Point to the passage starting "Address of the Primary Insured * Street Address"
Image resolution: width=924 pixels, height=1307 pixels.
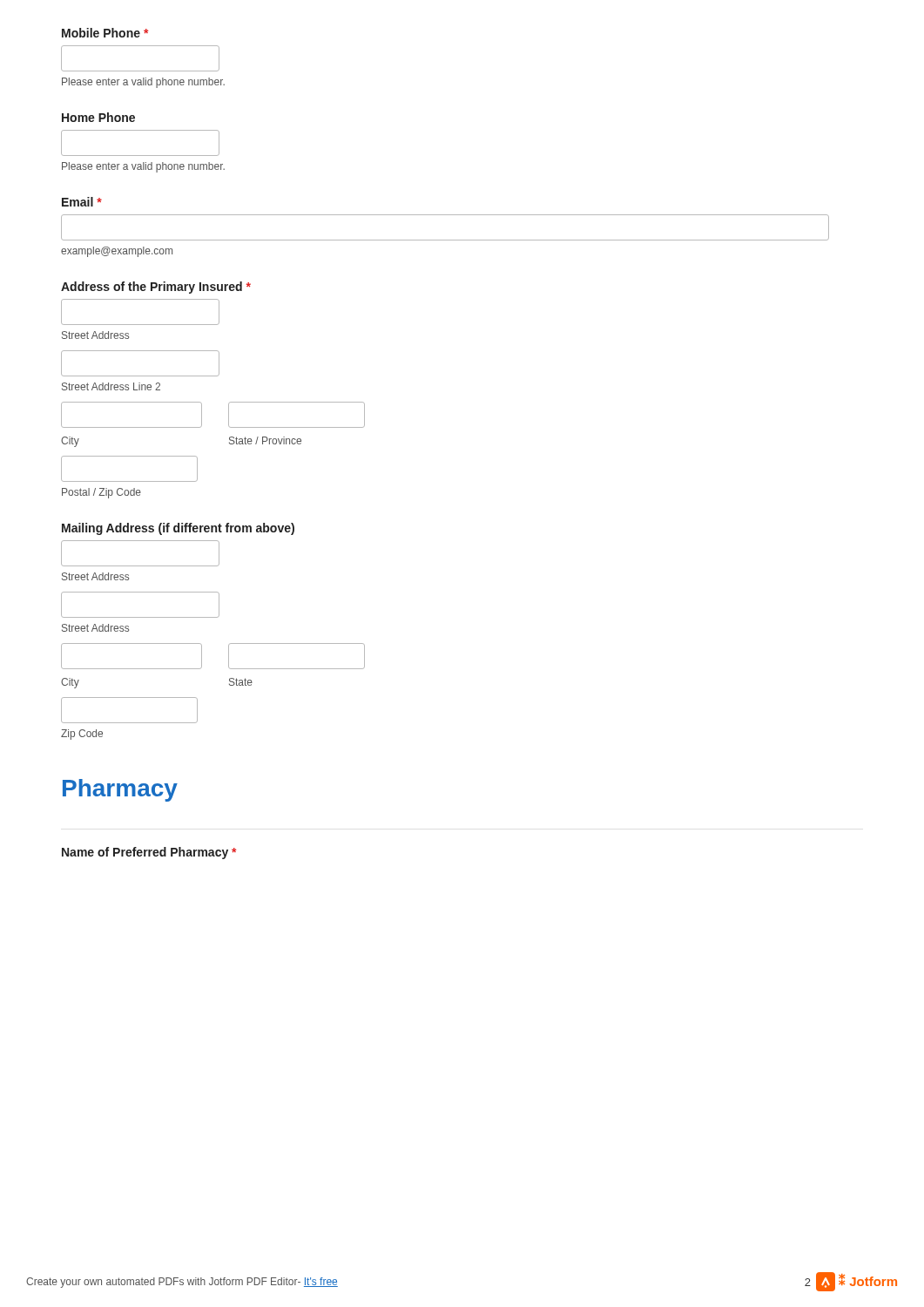(156, 288)
